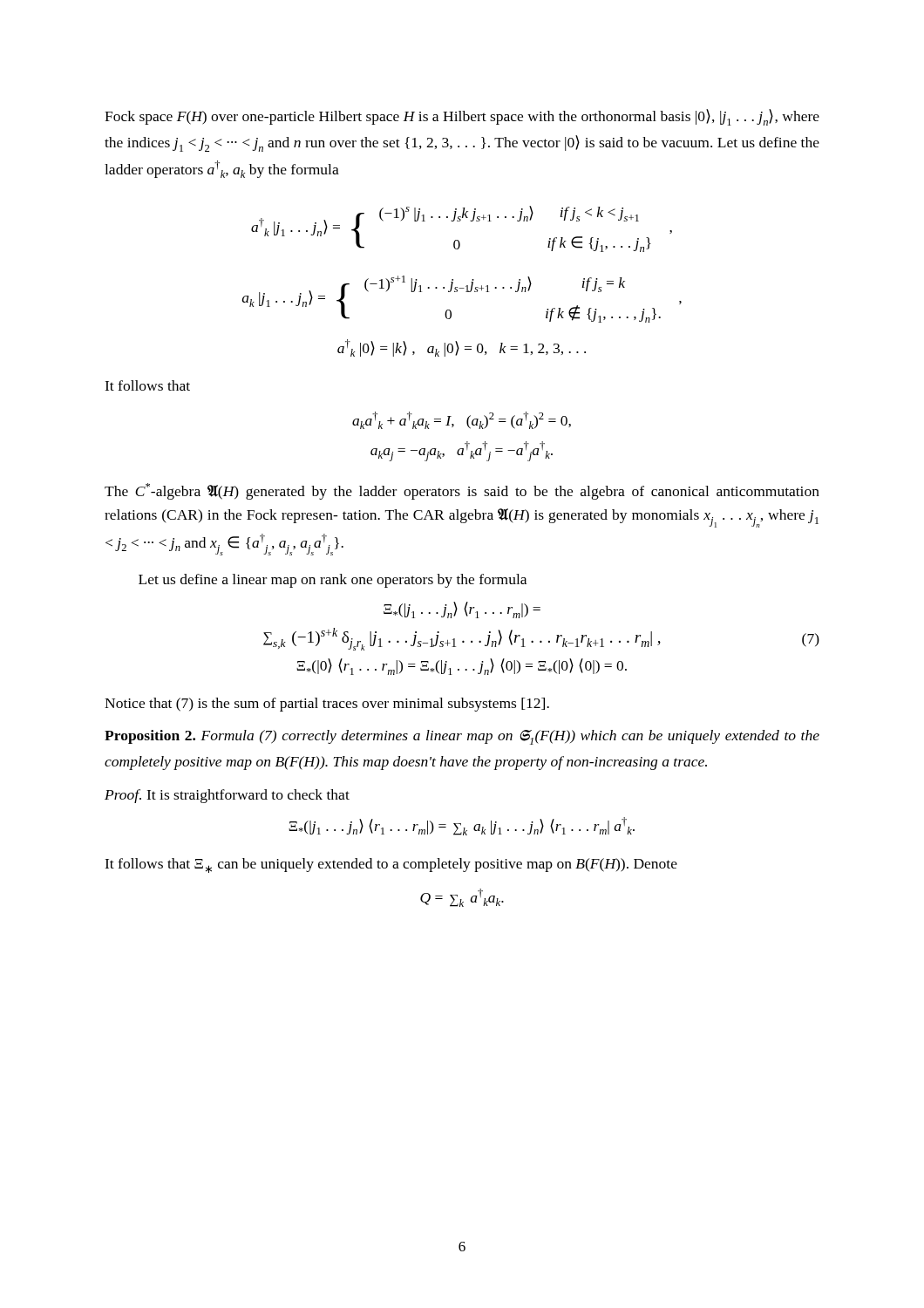
Task: Select the formula that reads "a†k |0⟩ = |k⟩ , ak"
Action: (x=462, y=349)
